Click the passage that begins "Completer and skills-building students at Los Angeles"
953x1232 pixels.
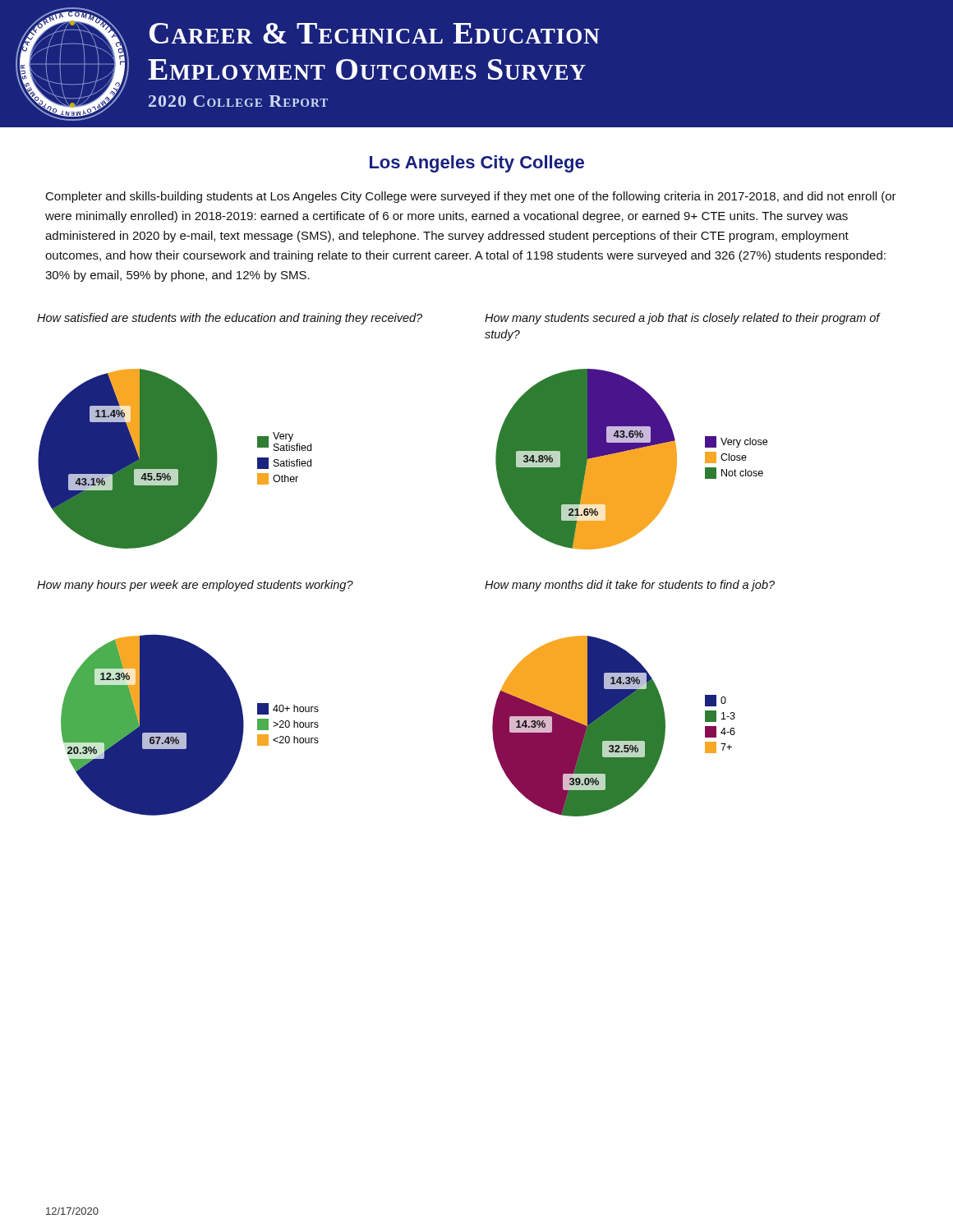pos(471,235)
